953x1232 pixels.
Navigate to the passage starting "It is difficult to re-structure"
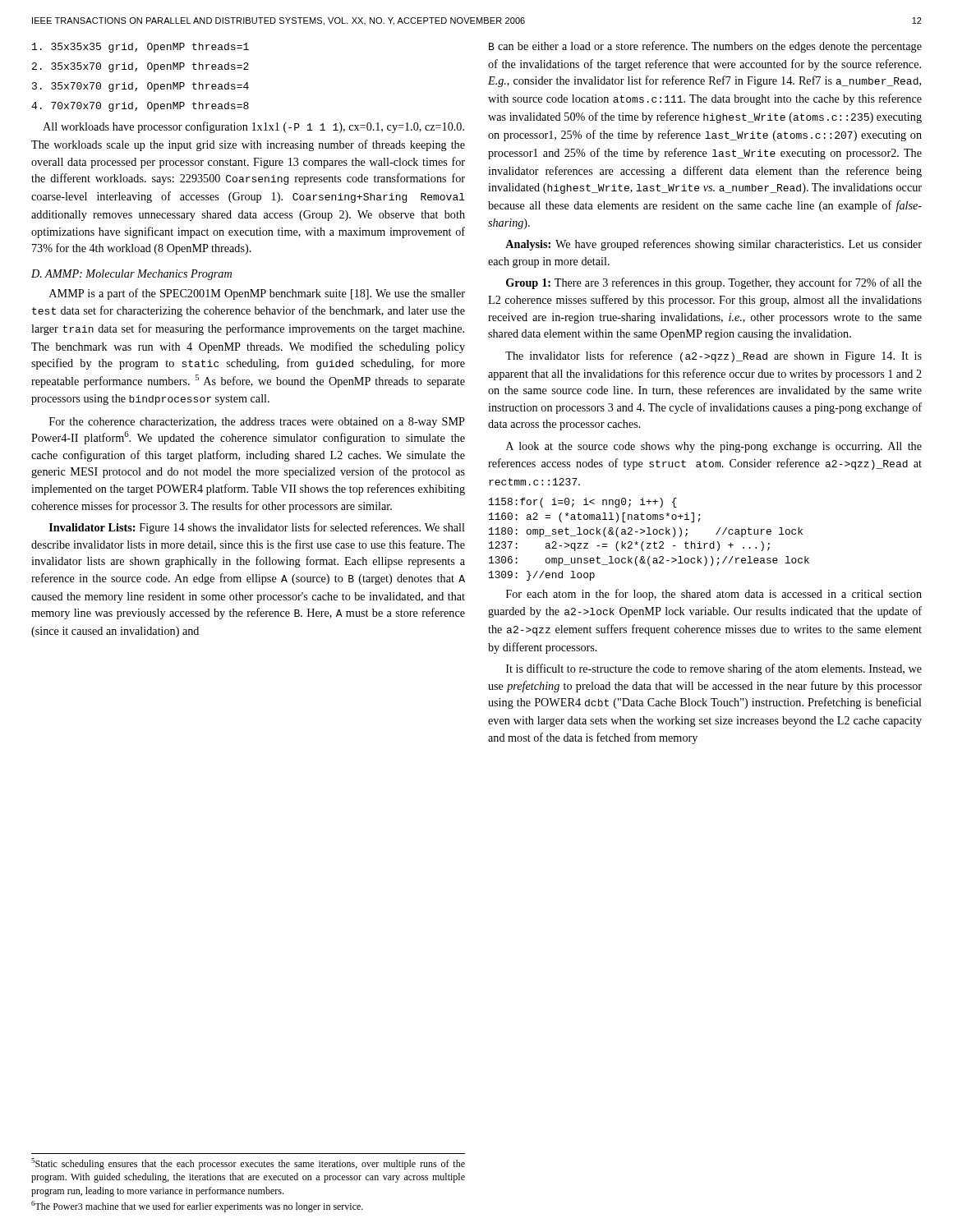[x=705, y=703]
